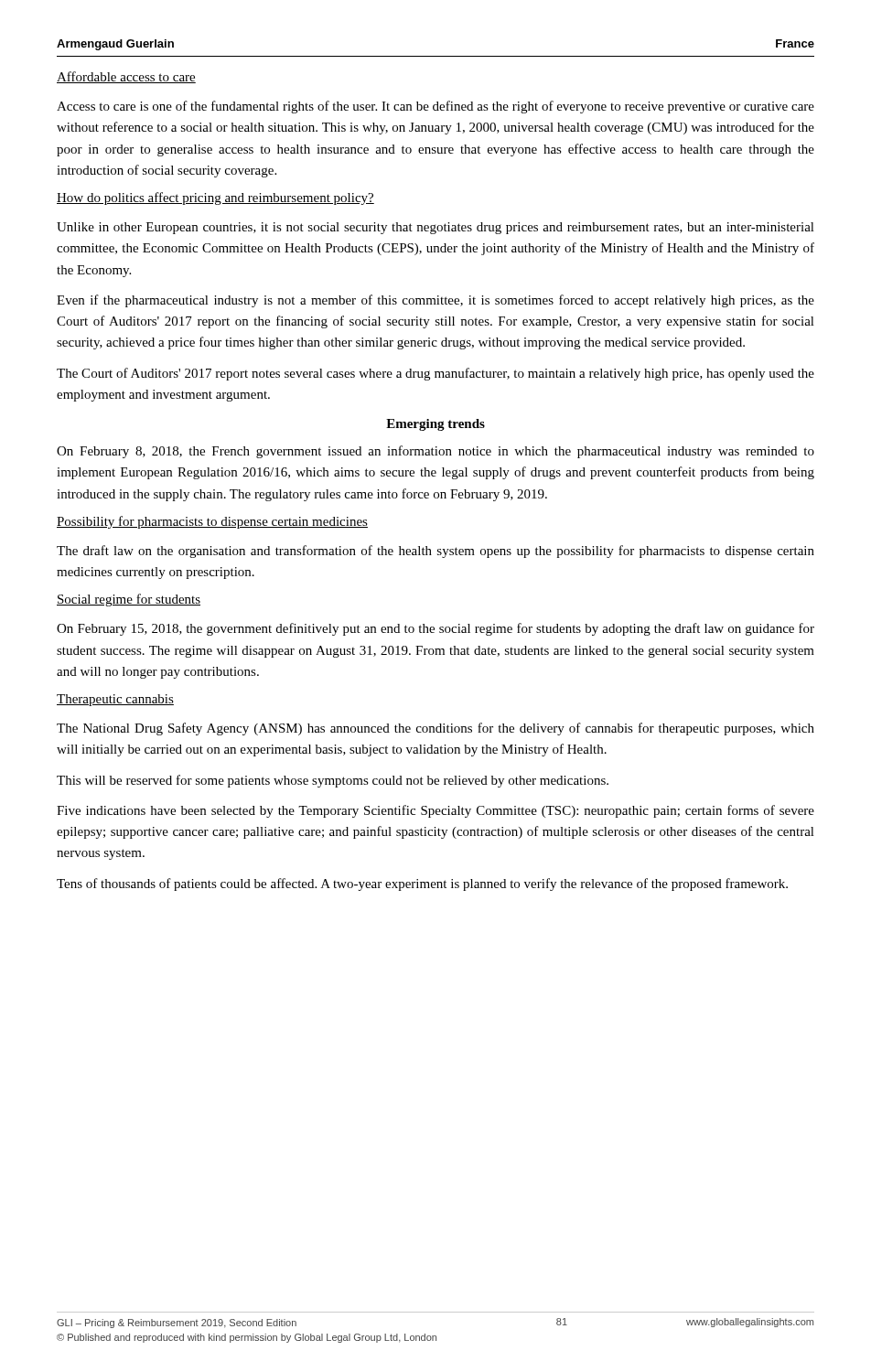Find the text block that reads "Even if the pharmaceutical"

point(436,321)
